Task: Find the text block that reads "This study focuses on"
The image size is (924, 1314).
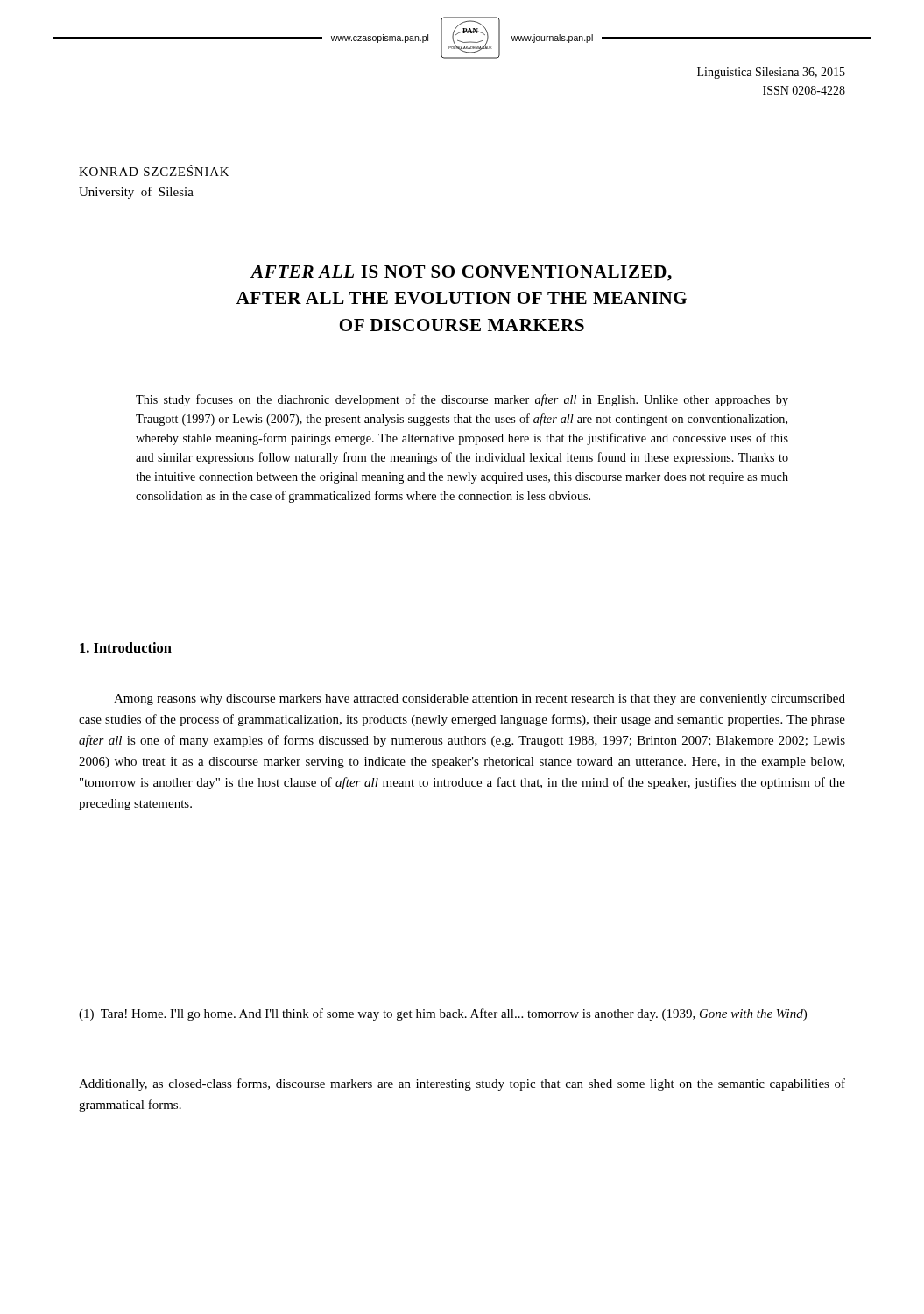Action: click(x=462, y=448)
